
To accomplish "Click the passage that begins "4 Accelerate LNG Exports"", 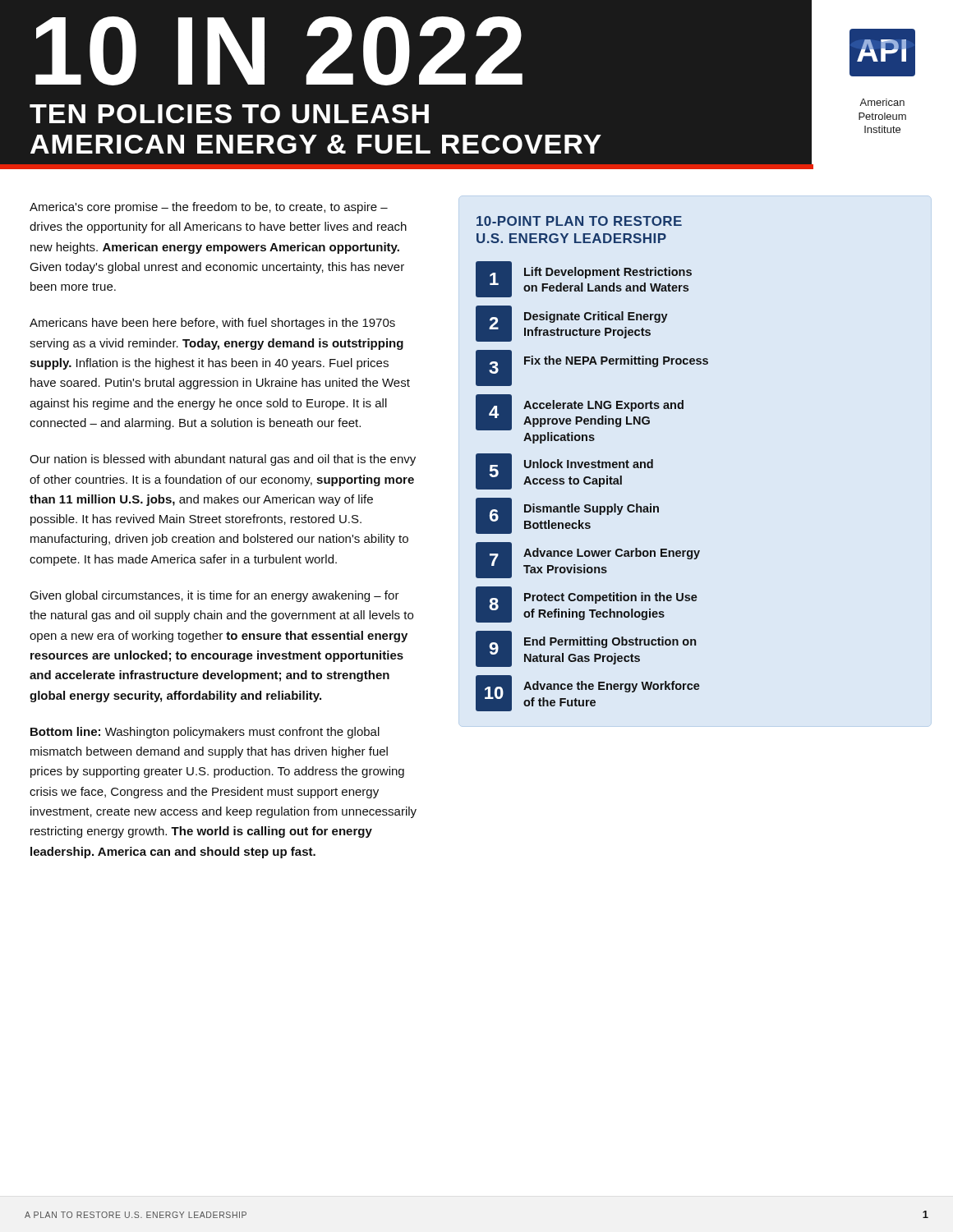I will pos(580,420).
